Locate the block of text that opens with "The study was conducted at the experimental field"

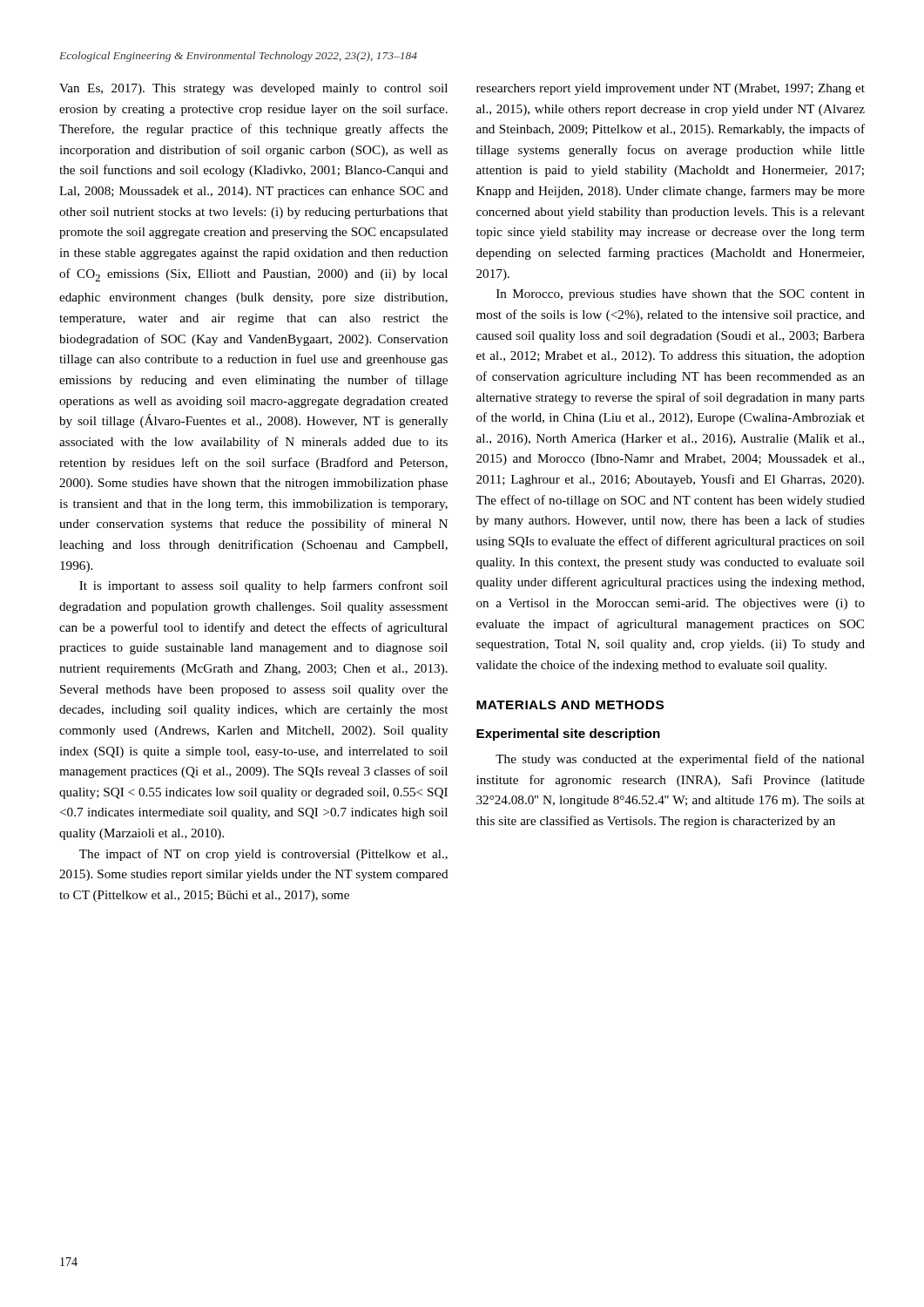coord(670,790)
